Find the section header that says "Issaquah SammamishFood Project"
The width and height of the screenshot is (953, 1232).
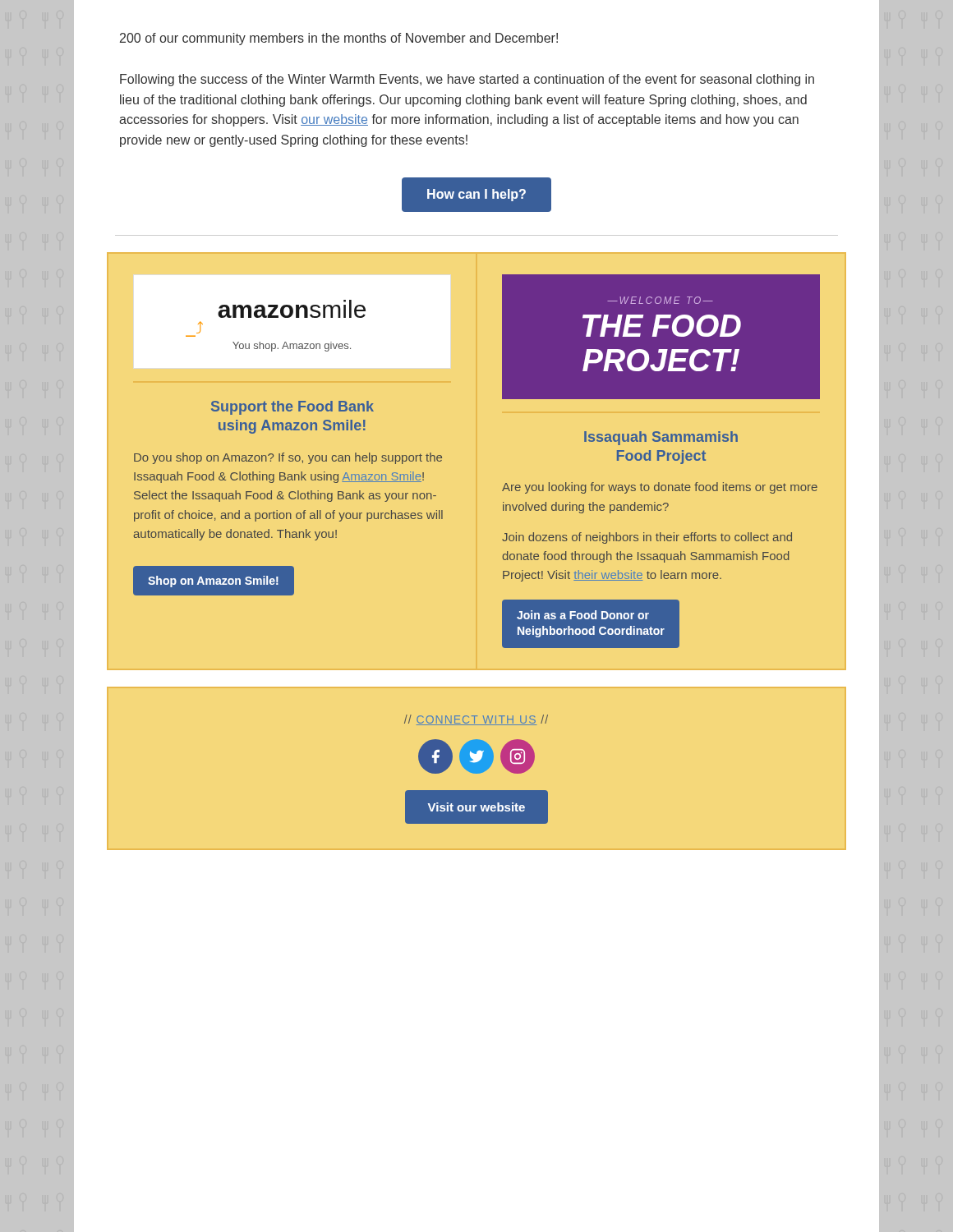click(x=661, y=446)
